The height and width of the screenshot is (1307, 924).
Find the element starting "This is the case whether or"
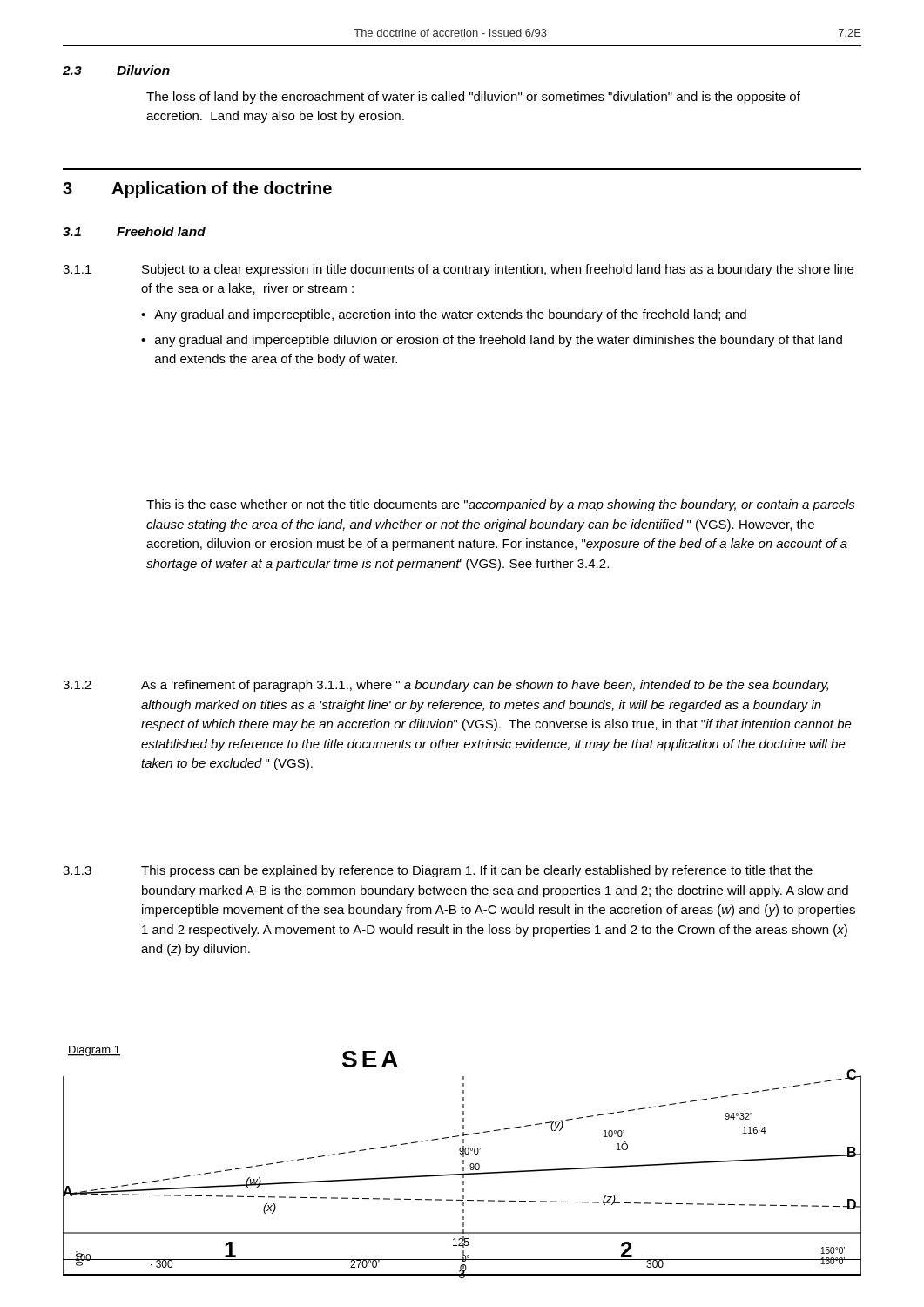point(501,533)
